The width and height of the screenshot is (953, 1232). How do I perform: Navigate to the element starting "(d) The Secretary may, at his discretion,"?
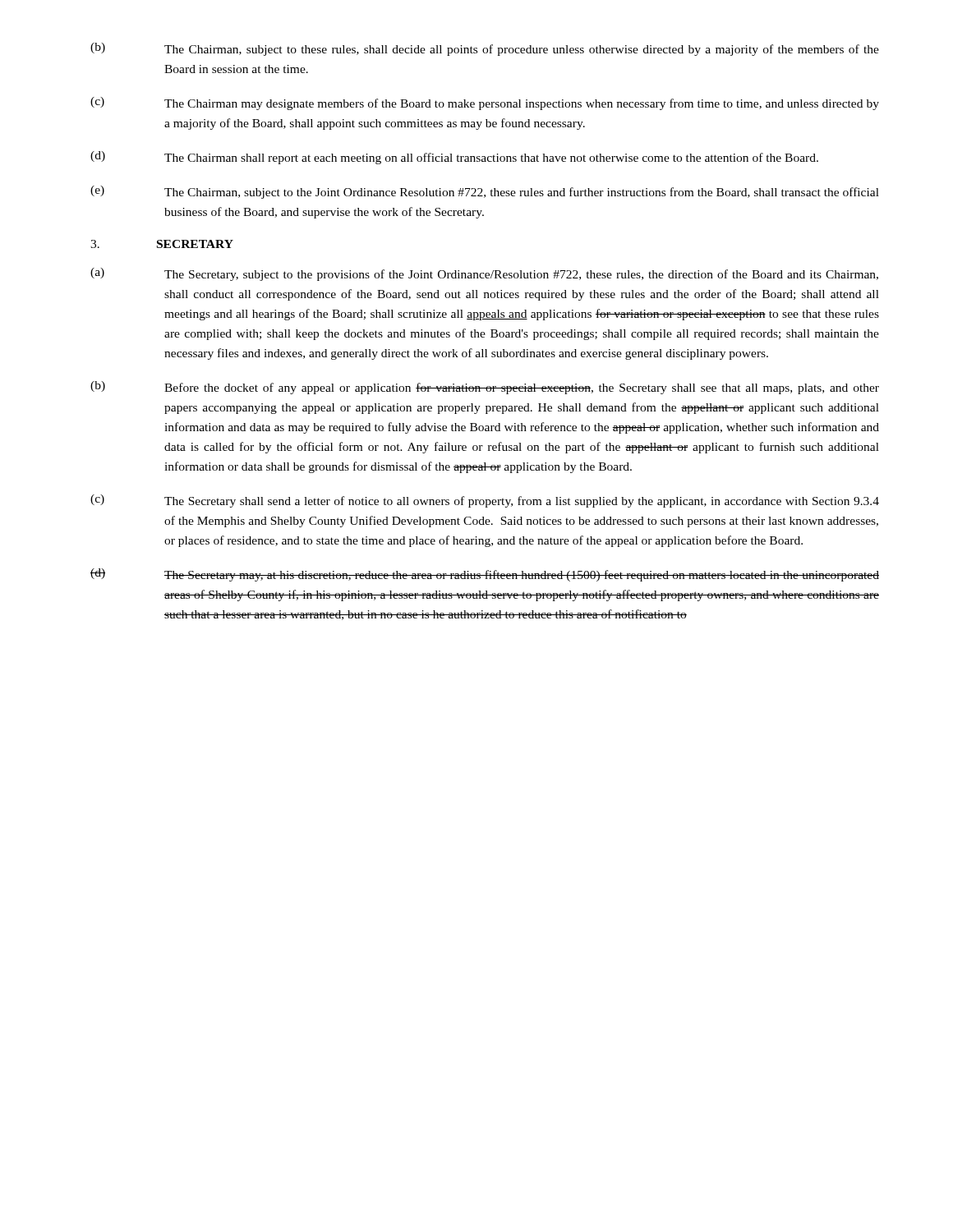[485, 595]
